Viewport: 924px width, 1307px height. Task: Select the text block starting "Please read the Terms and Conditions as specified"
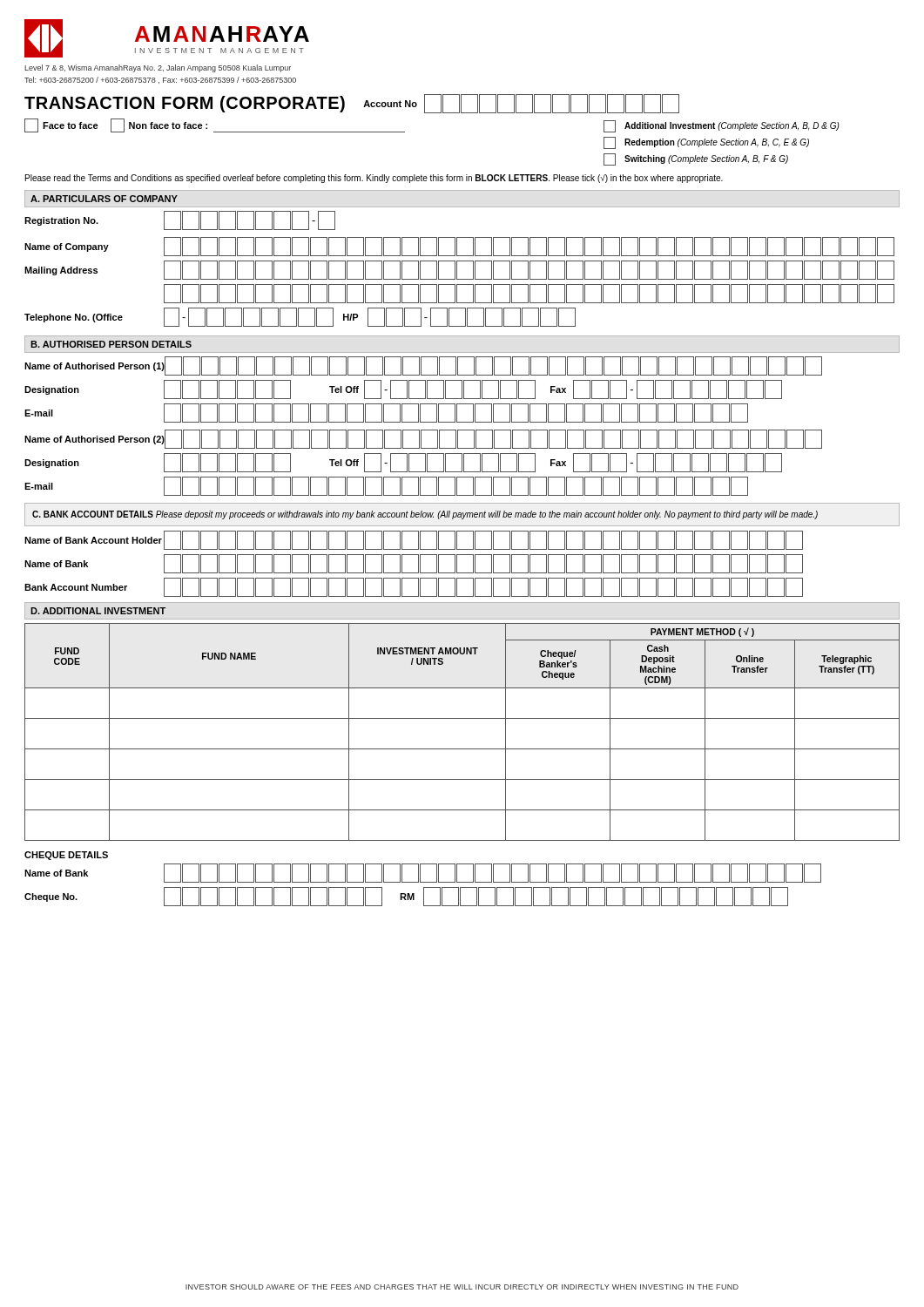click(374, 178)
